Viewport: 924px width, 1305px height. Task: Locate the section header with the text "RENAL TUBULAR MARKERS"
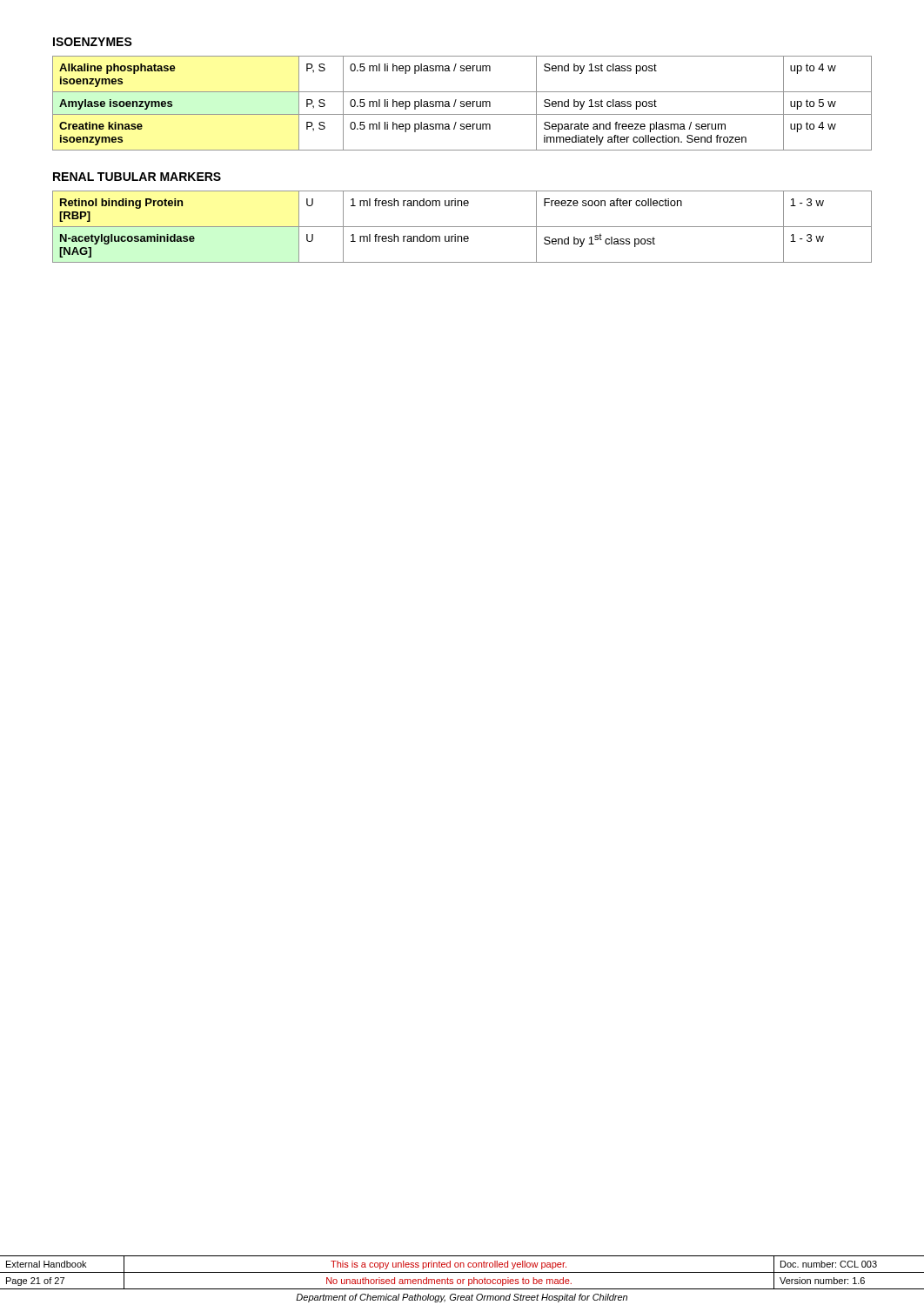click(x=137, y=177)
